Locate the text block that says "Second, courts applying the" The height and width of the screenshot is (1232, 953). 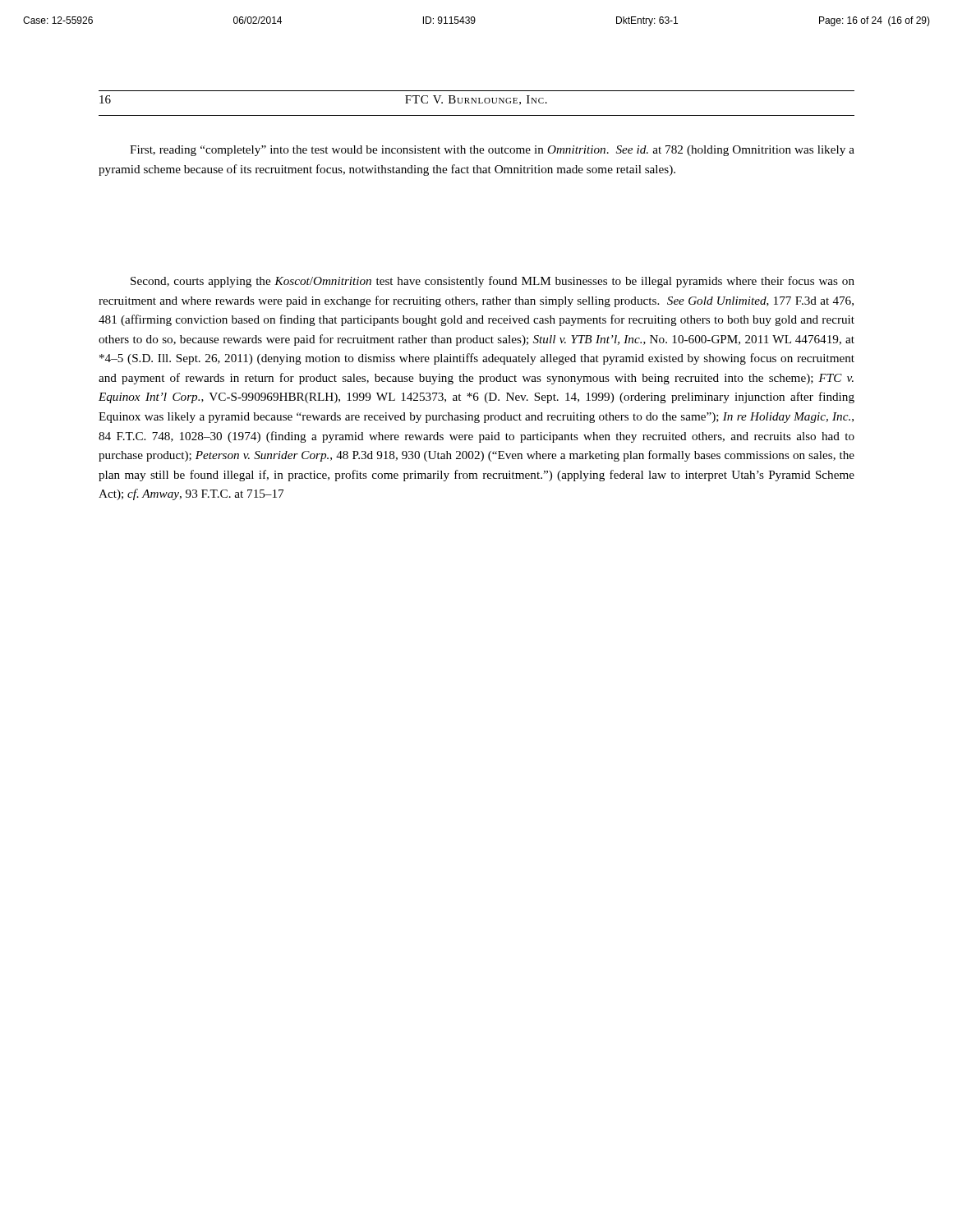coord(476,387)
